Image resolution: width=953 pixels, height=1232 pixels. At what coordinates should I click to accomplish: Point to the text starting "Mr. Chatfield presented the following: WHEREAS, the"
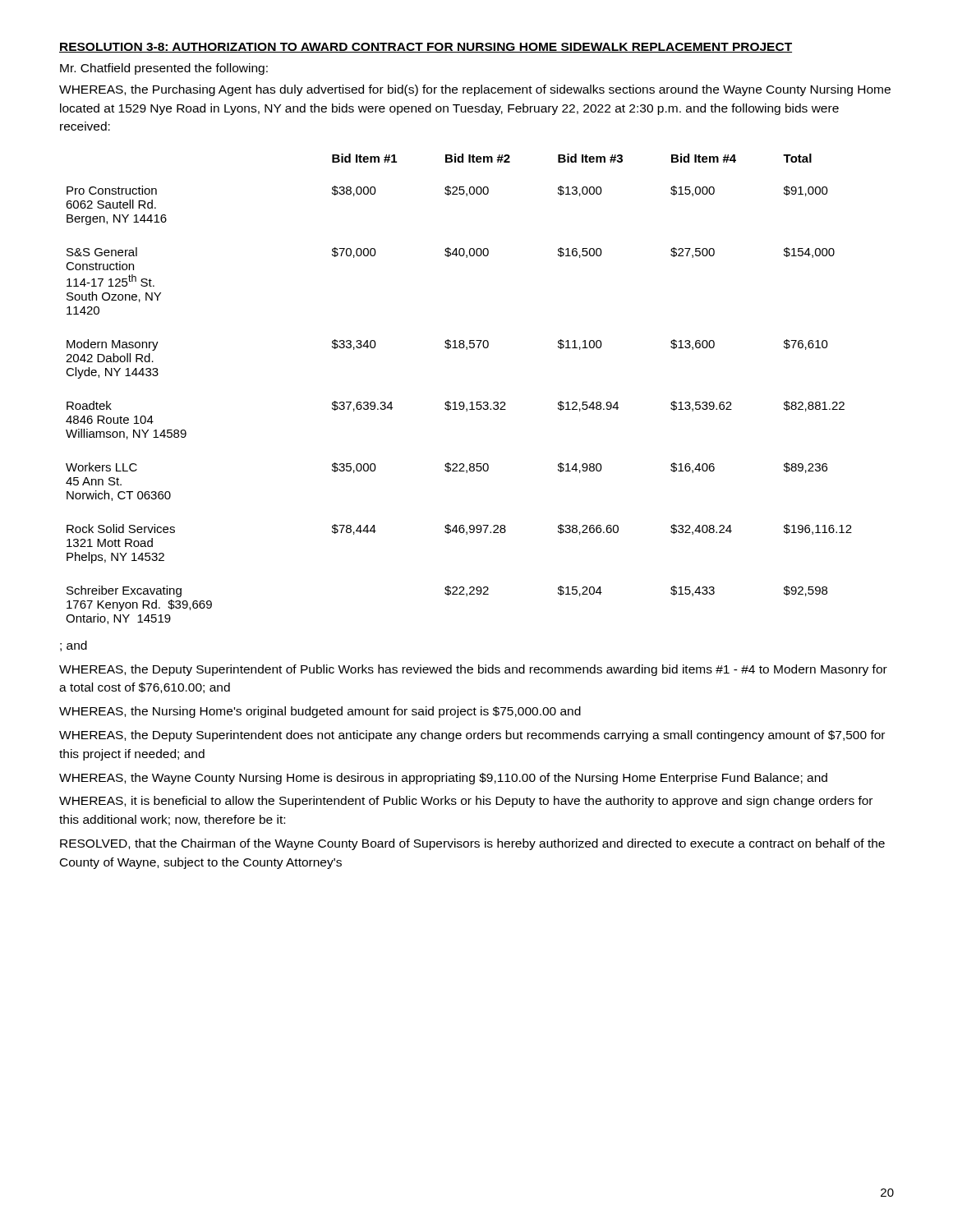click(x=476, y=98)
